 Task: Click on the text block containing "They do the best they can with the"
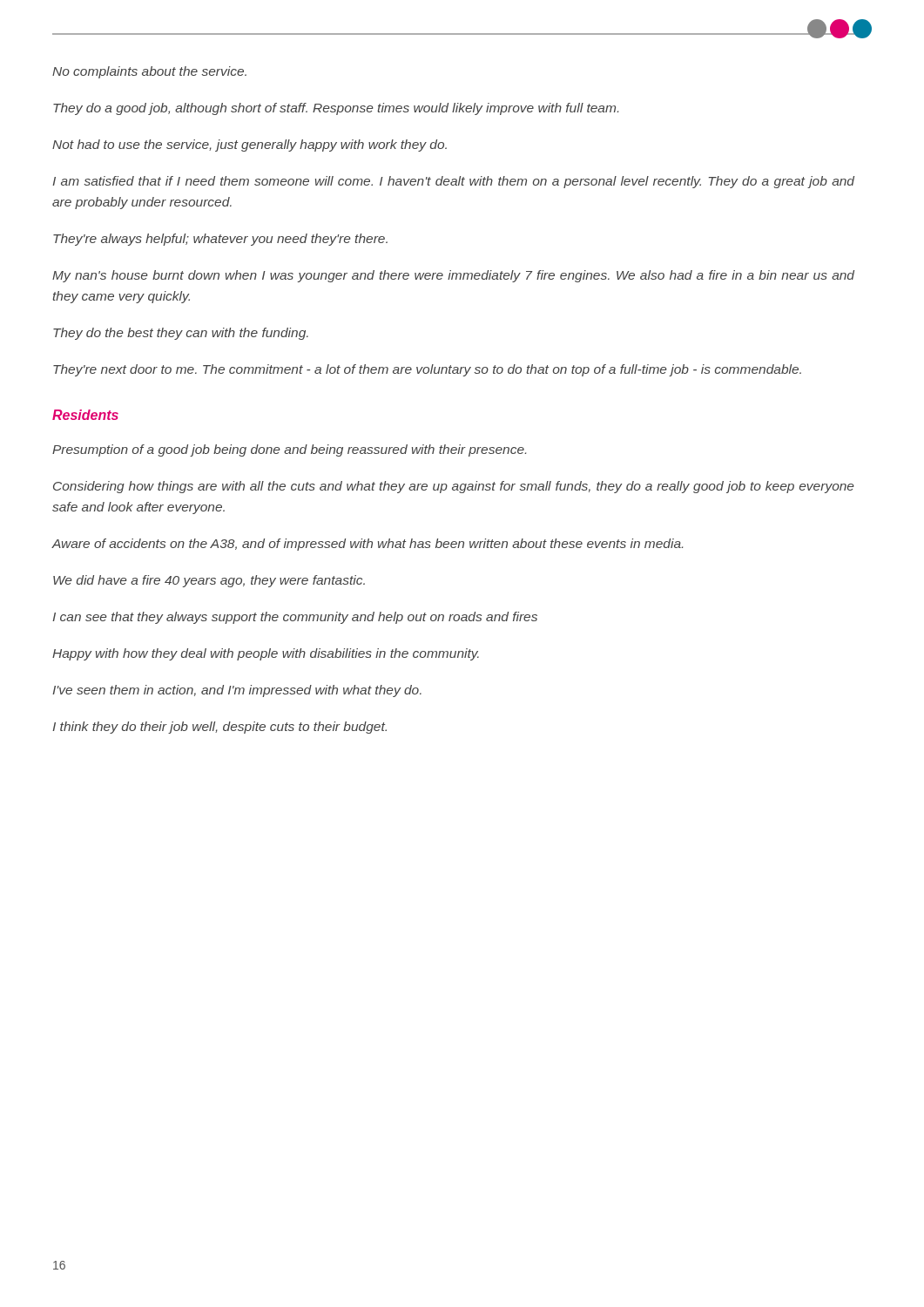181,333
